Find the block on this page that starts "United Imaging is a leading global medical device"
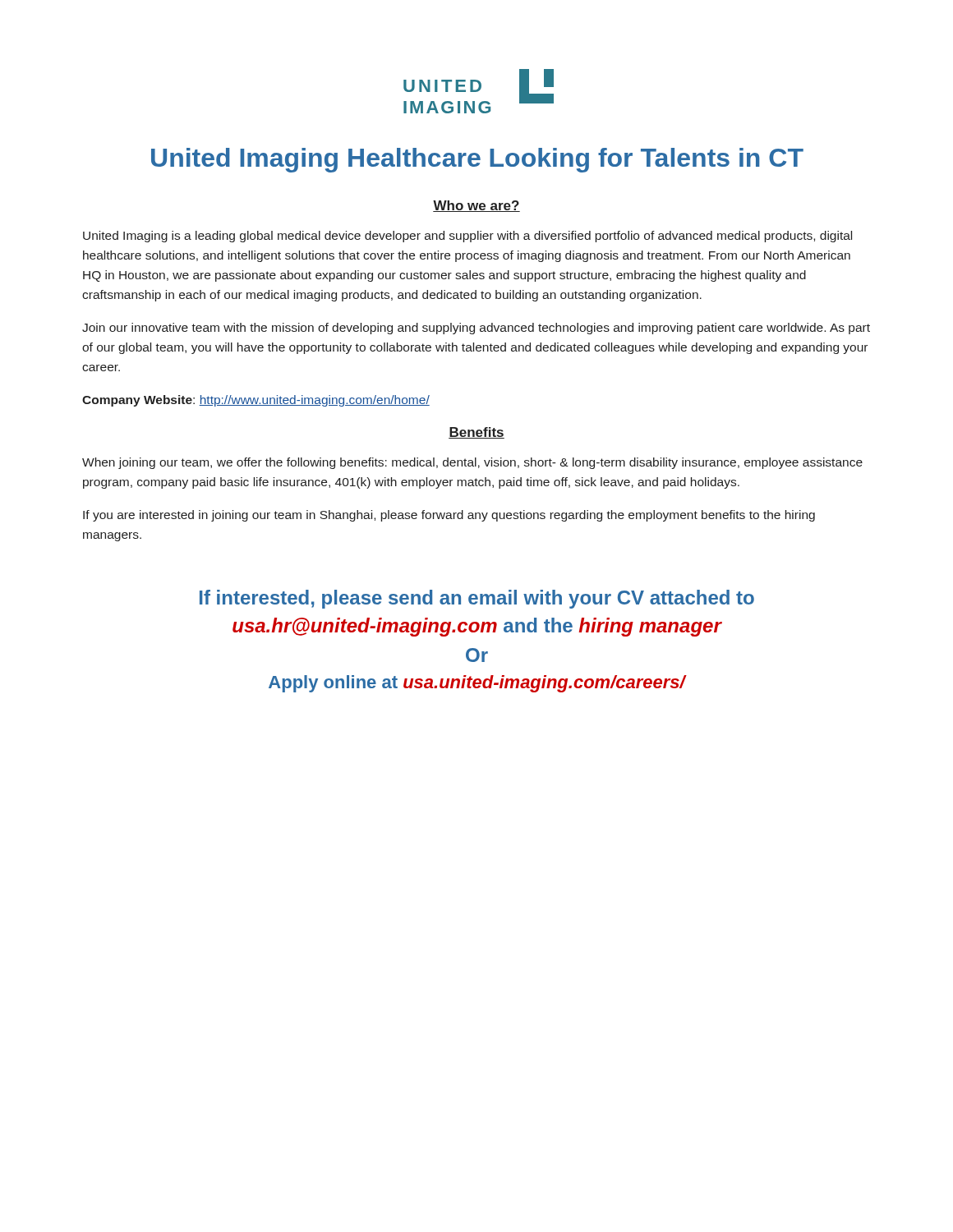The image size is (953, 1232). tap(468, 265)
